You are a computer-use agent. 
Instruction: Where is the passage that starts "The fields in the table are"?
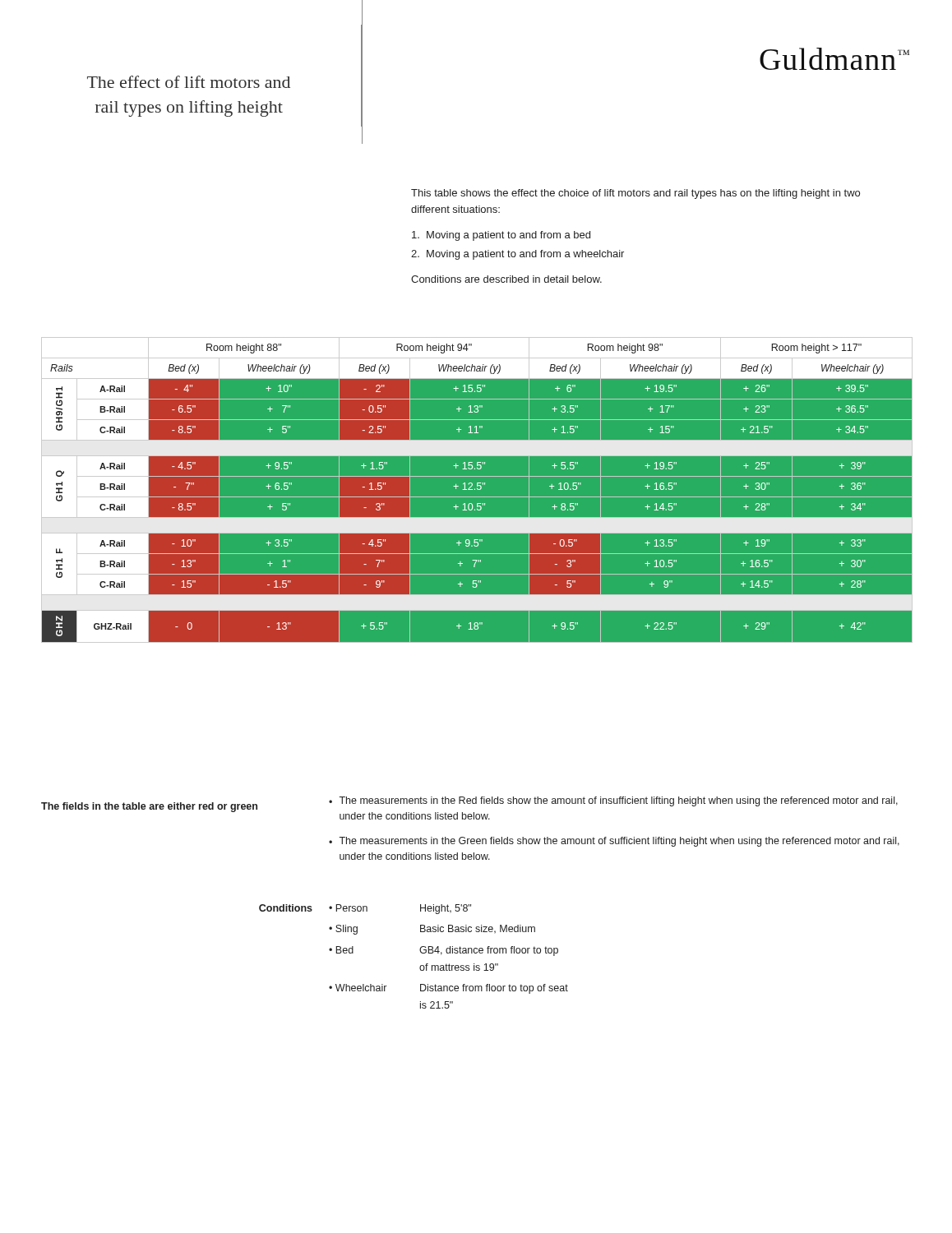150,806
